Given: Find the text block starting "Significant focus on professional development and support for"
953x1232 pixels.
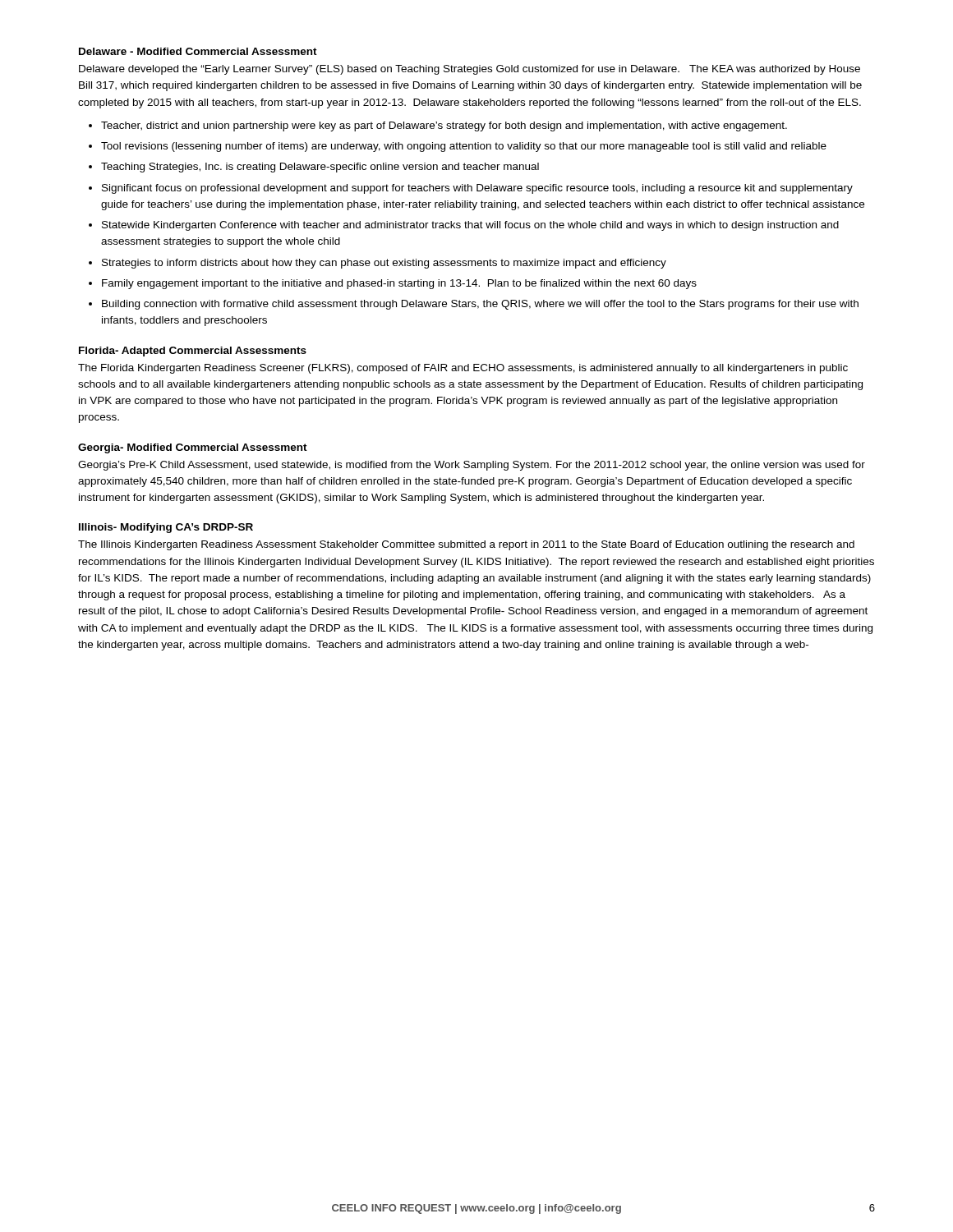Looking at the screenshot, I should click(x=483, y=196).
